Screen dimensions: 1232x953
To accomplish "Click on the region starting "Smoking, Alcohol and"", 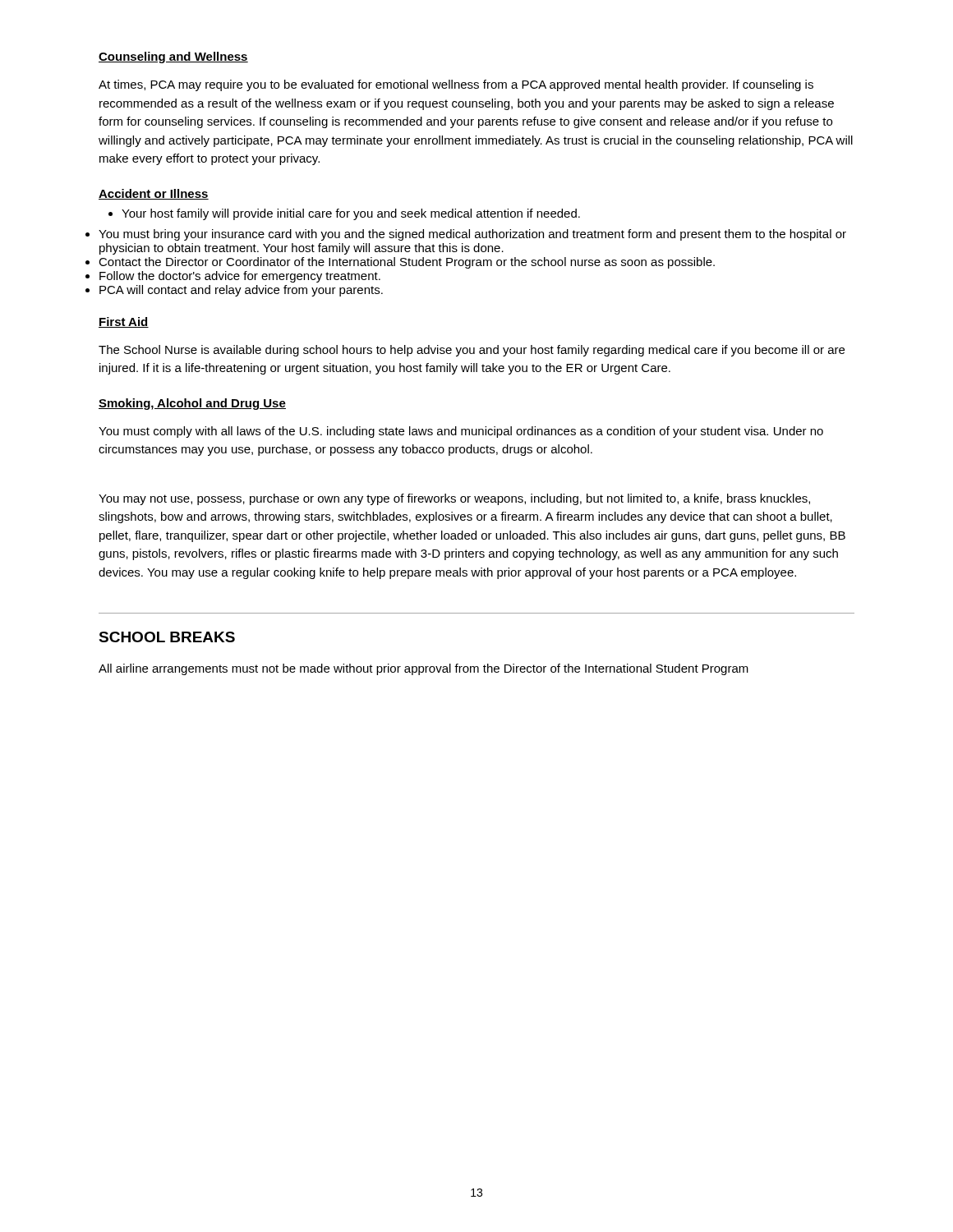I will point(192,404).
